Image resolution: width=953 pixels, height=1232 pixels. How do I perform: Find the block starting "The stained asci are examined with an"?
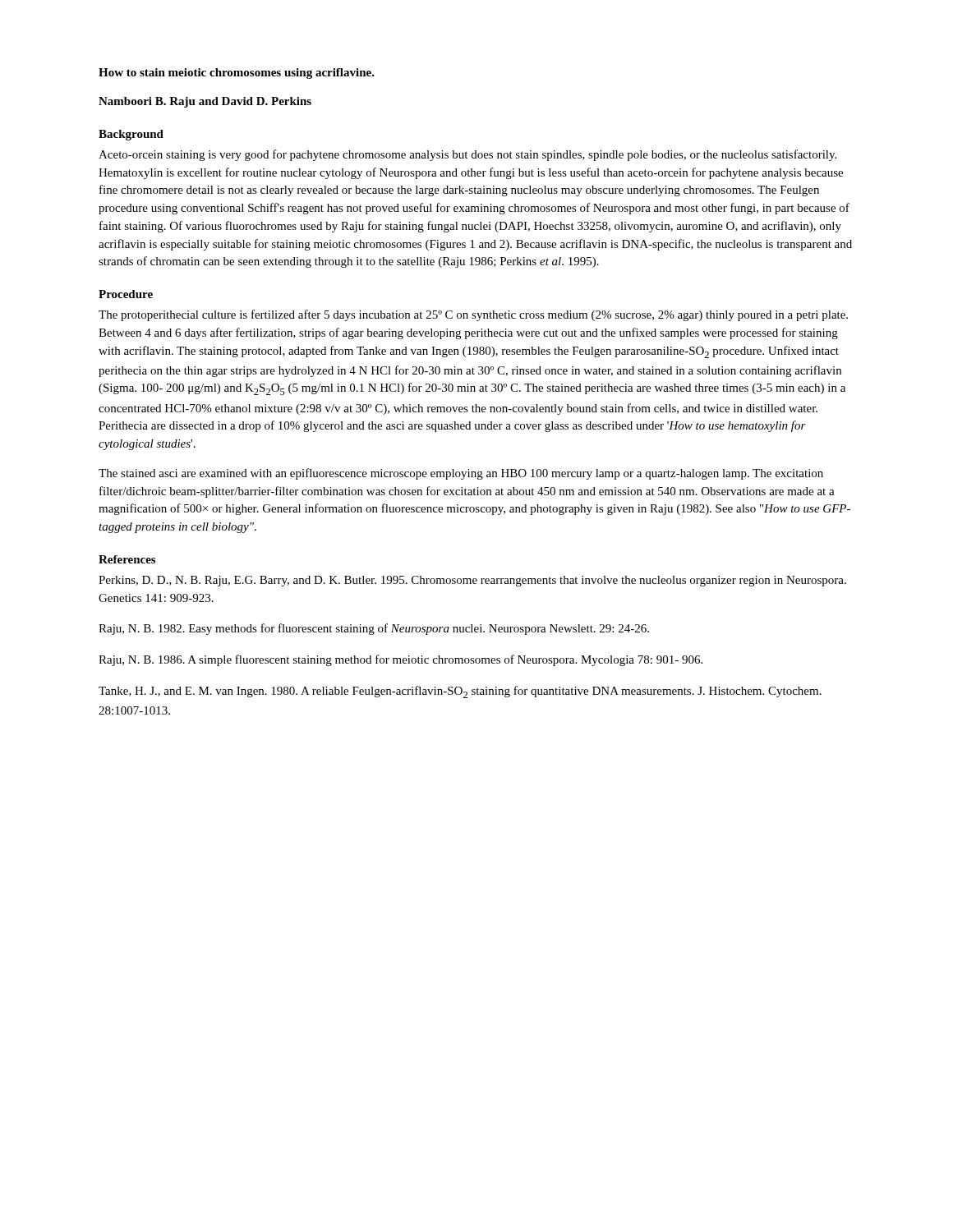coord(475,500)
